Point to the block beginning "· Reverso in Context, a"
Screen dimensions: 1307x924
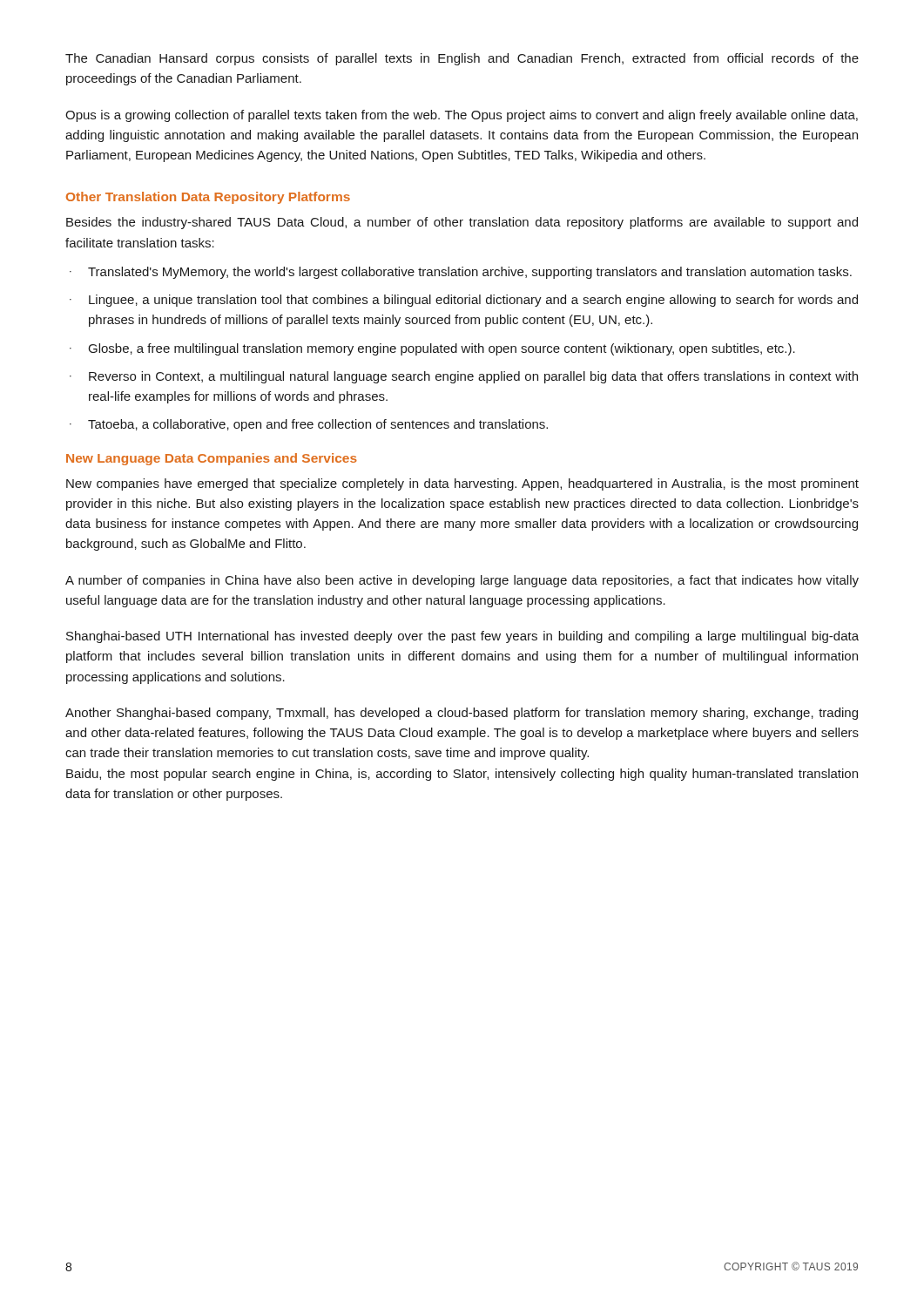(x=462, y=386)
